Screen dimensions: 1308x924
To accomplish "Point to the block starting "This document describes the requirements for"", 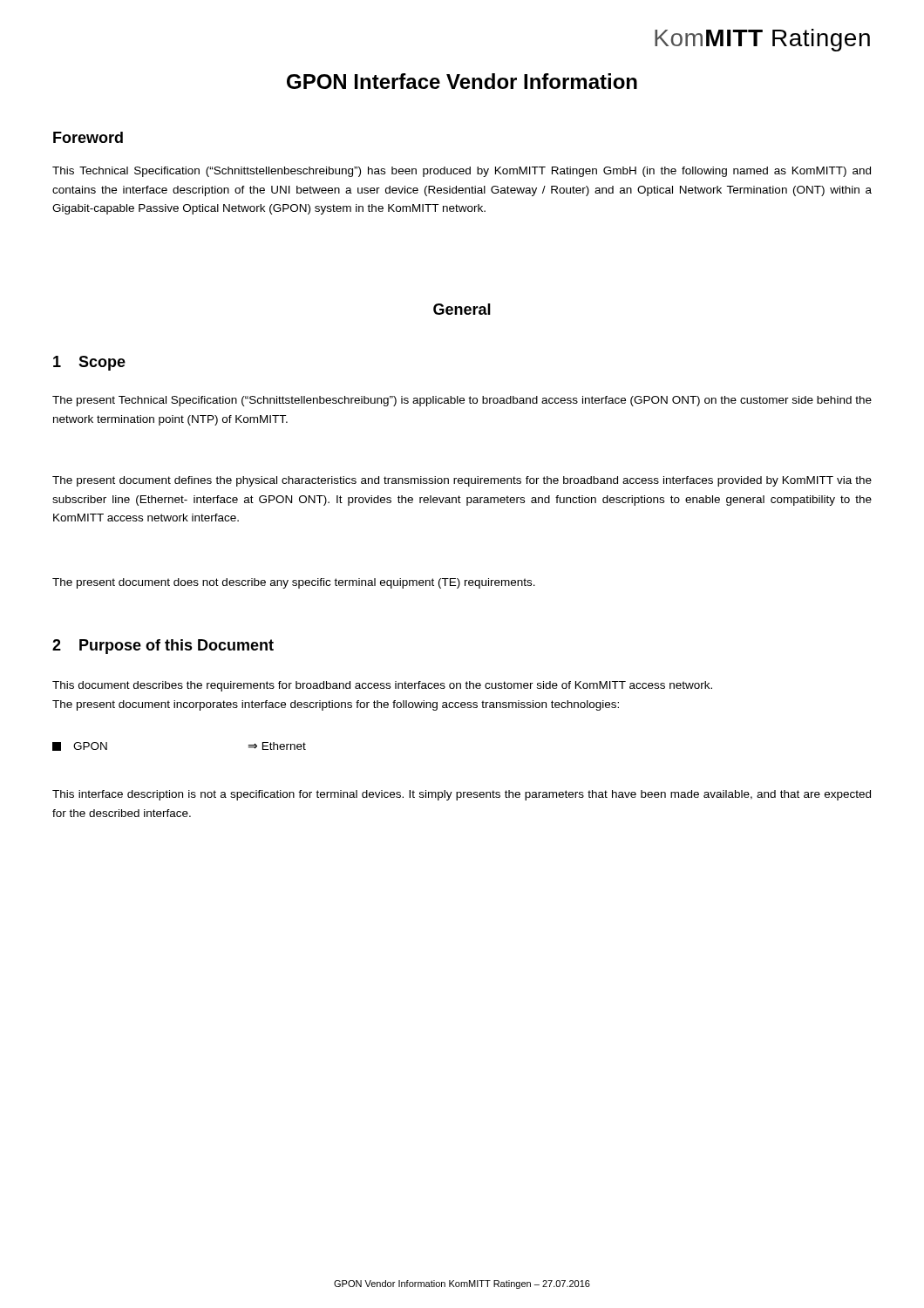I will 383,694.
